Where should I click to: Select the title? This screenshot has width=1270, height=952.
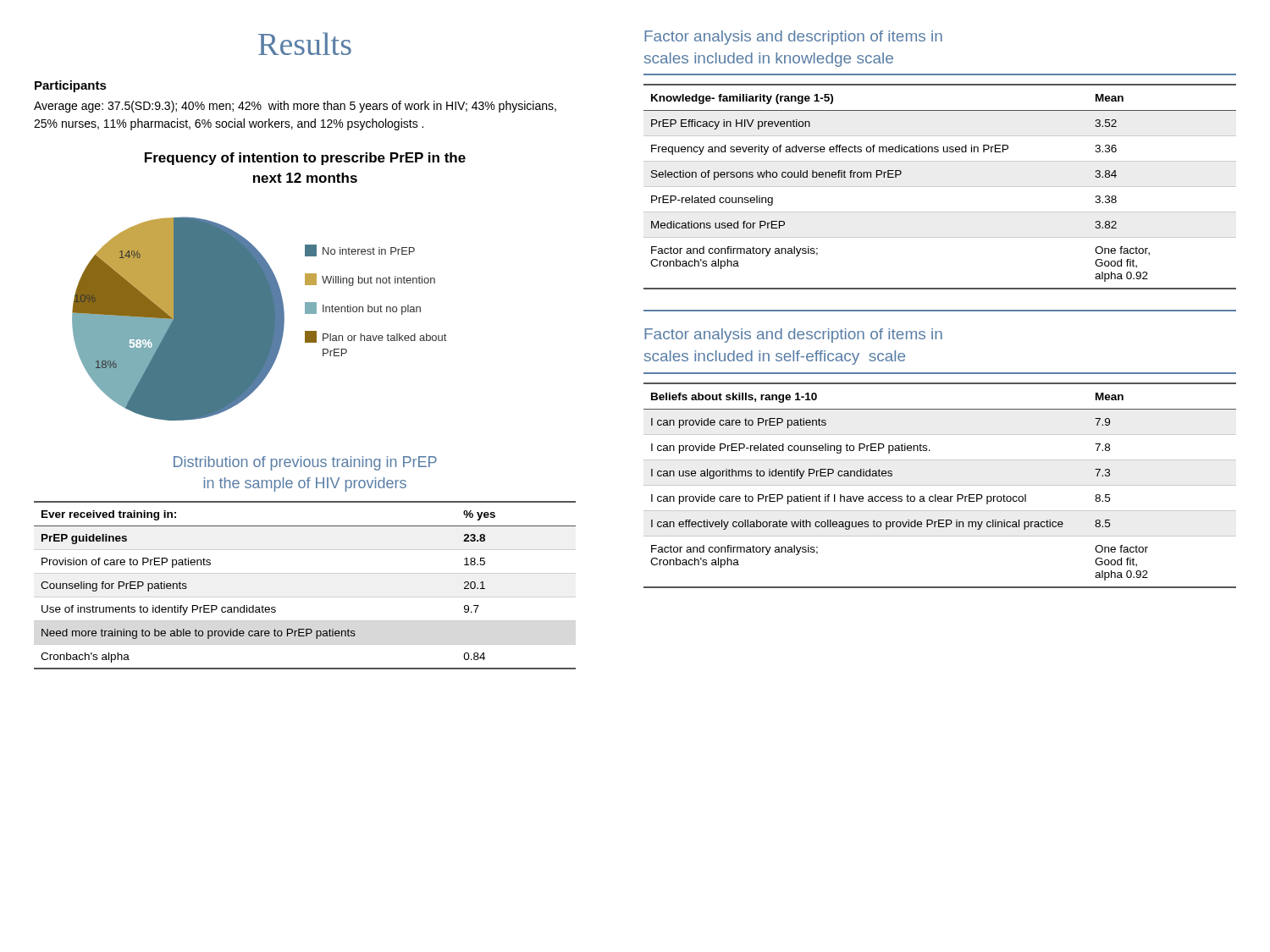[305, 44]
